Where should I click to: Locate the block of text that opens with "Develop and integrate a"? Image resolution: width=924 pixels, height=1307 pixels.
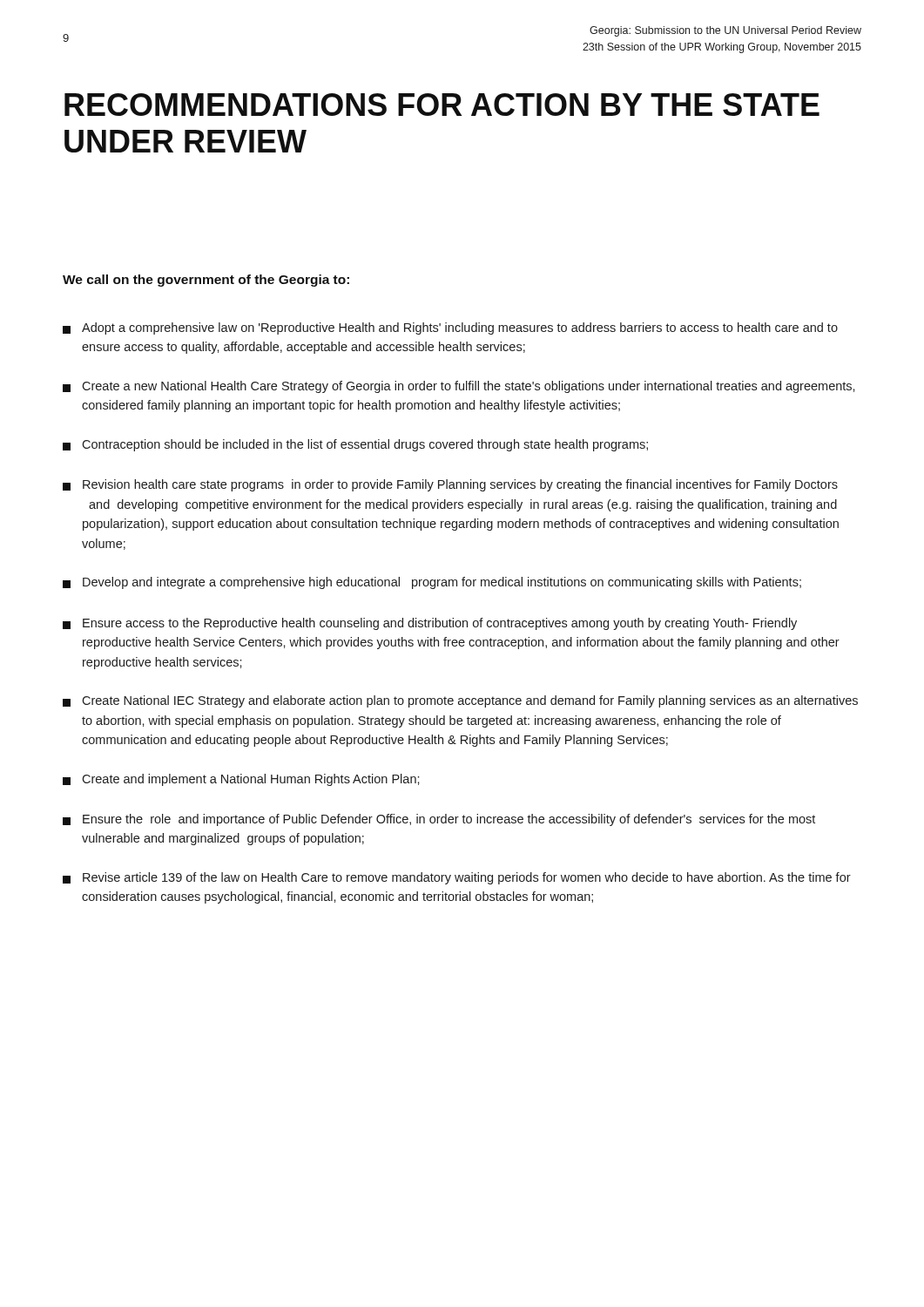pyautogui.click(x=462, y=583)
